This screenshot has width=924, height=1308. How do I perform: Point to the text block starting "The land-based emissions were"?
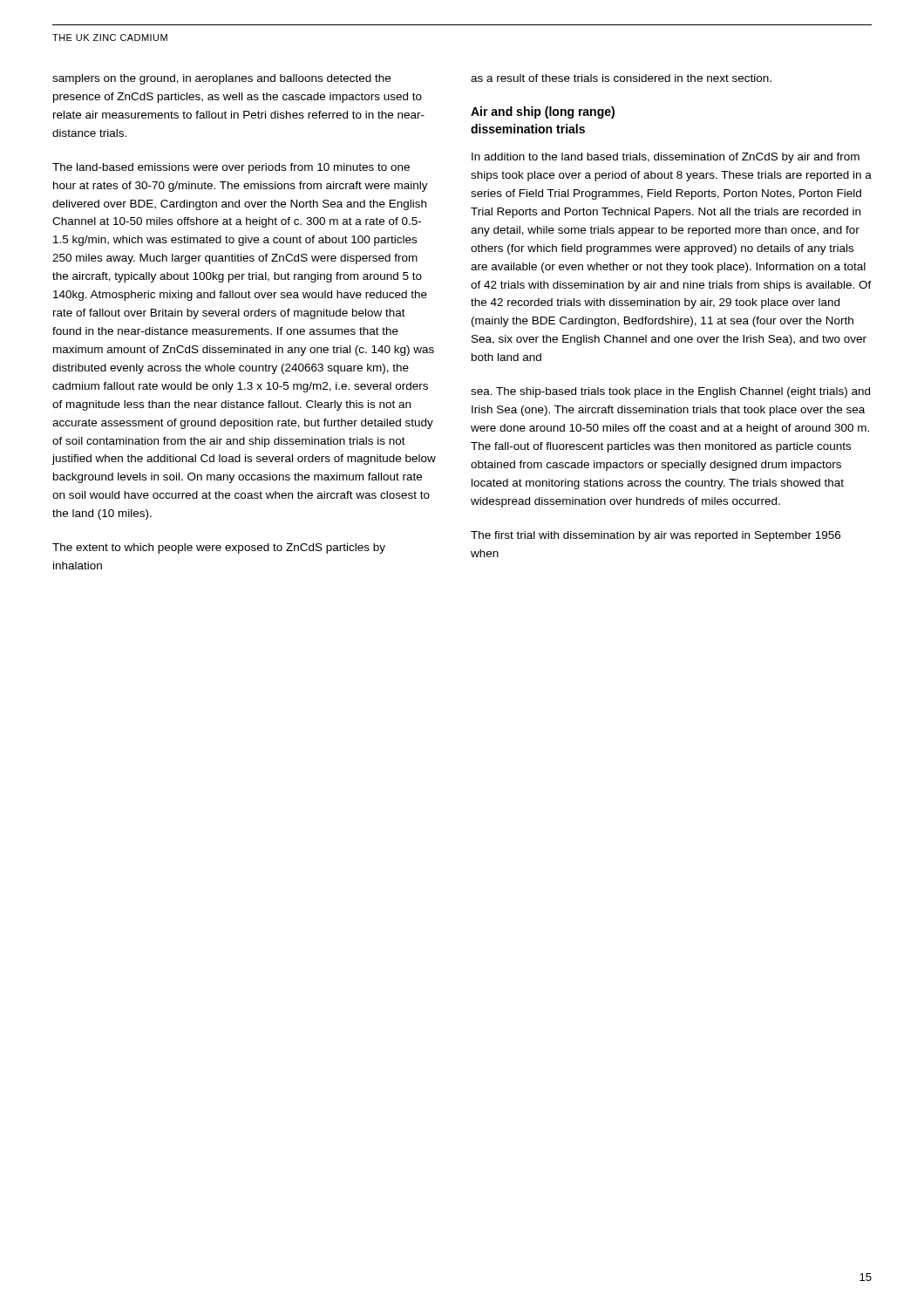point(244,340)
